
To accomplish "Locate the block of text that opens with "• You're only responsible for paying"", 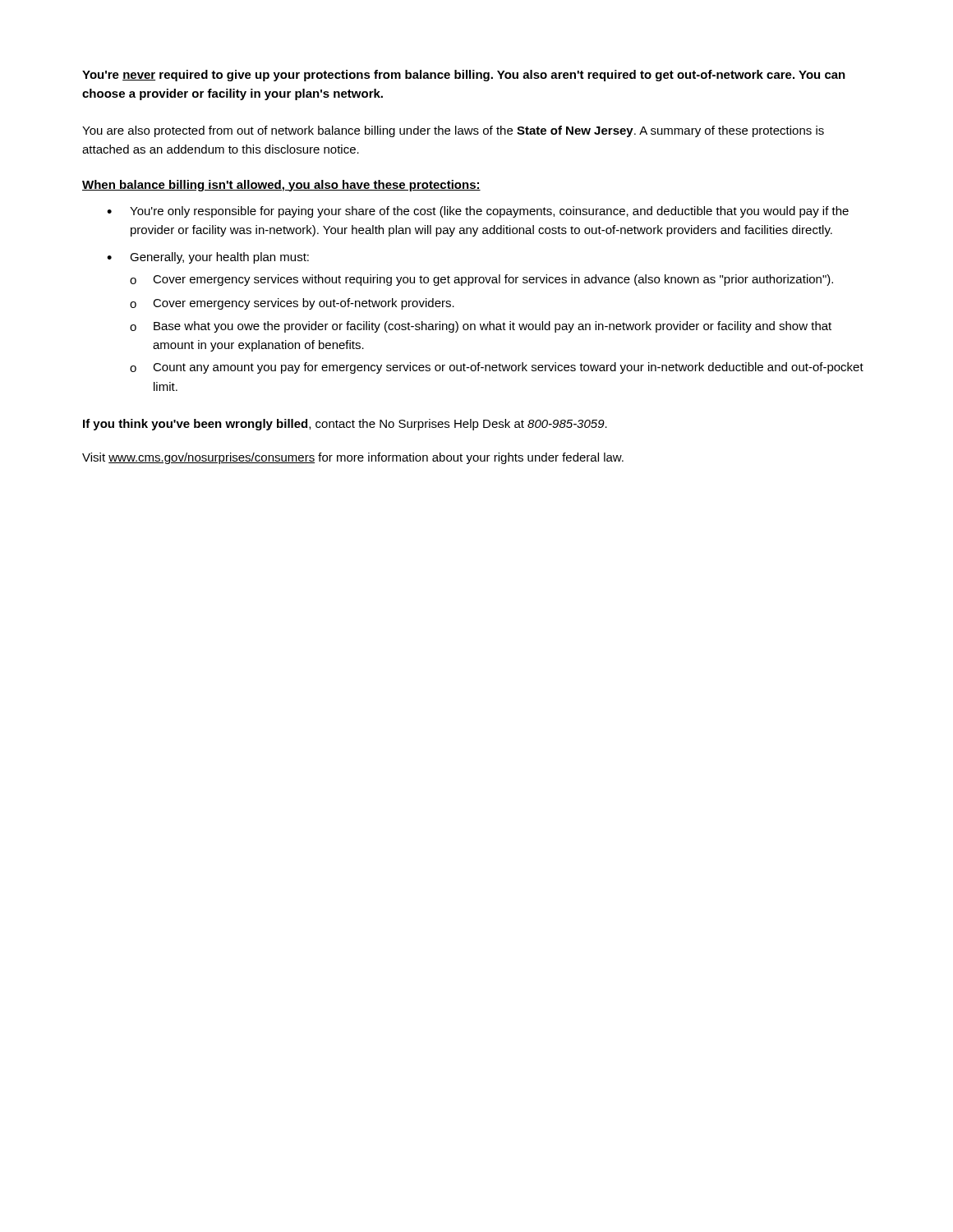I will click(489, 220).
